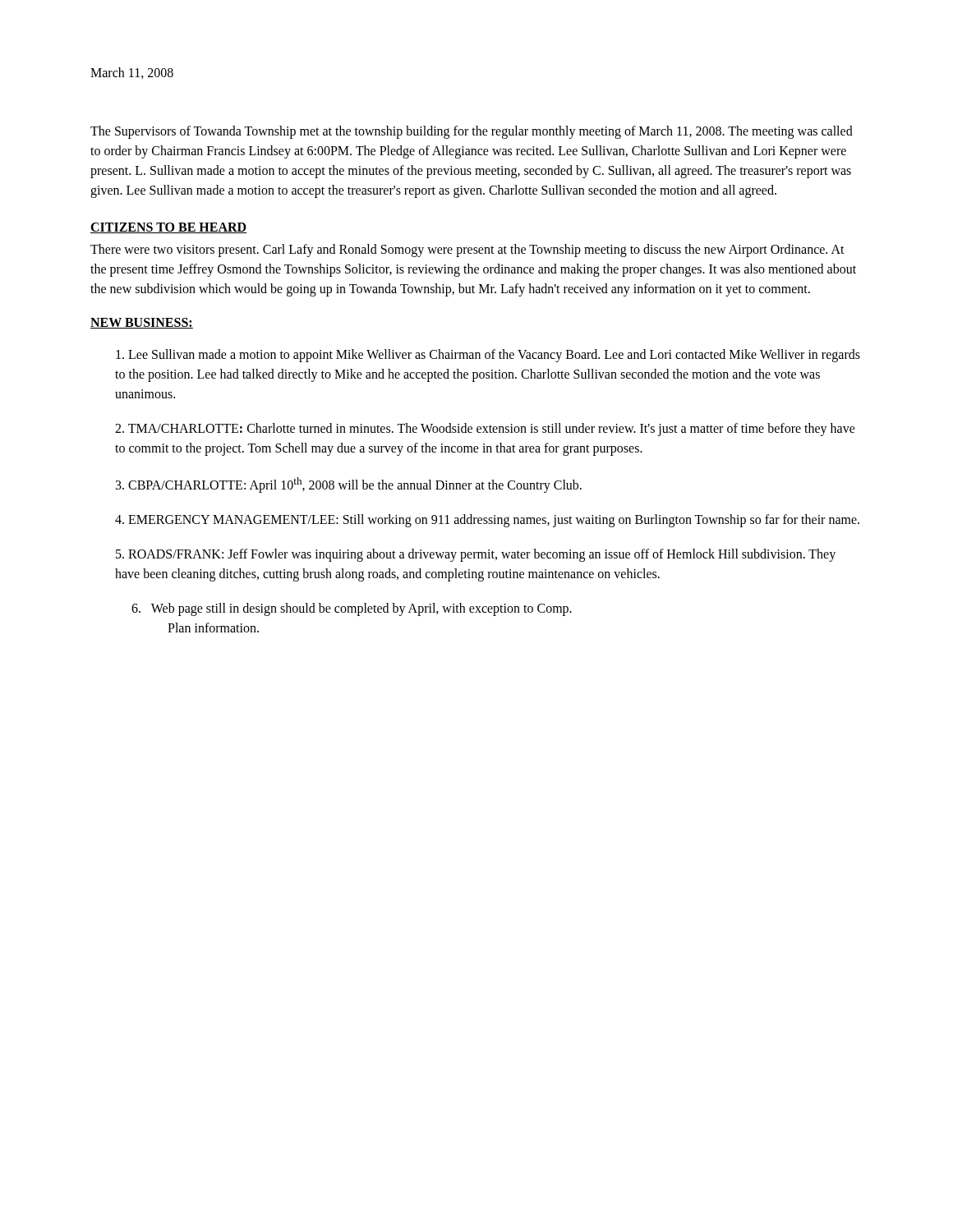The height and width of the screenshot is (1232, 953).
Task: Locate the list item that reads "5. ROADS/FRANK: Jeff Fowler was"
Action: (475, 564)
